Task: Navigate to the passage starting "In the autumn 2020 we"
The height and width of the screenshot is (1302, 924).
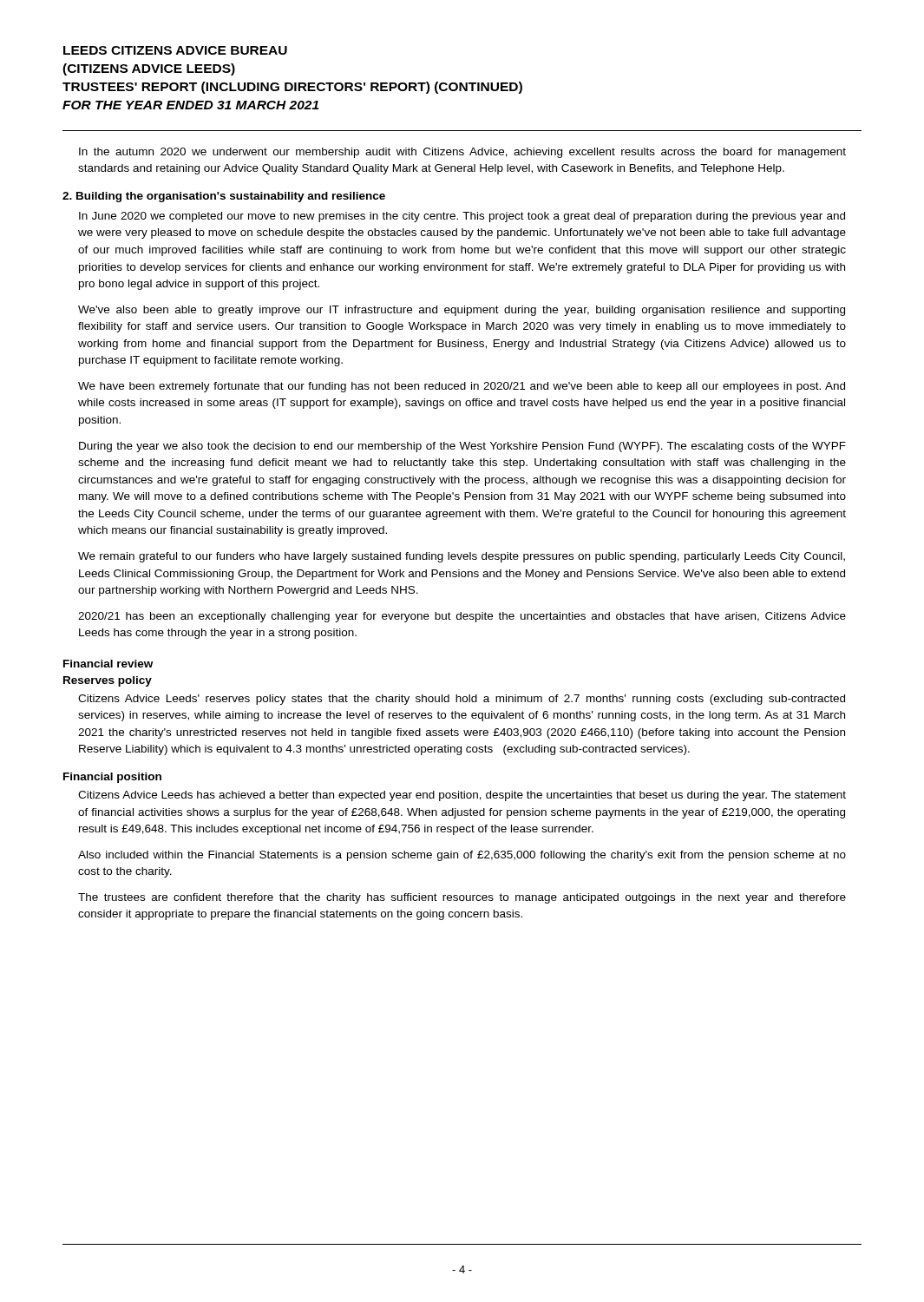Action: click(462, 160)
